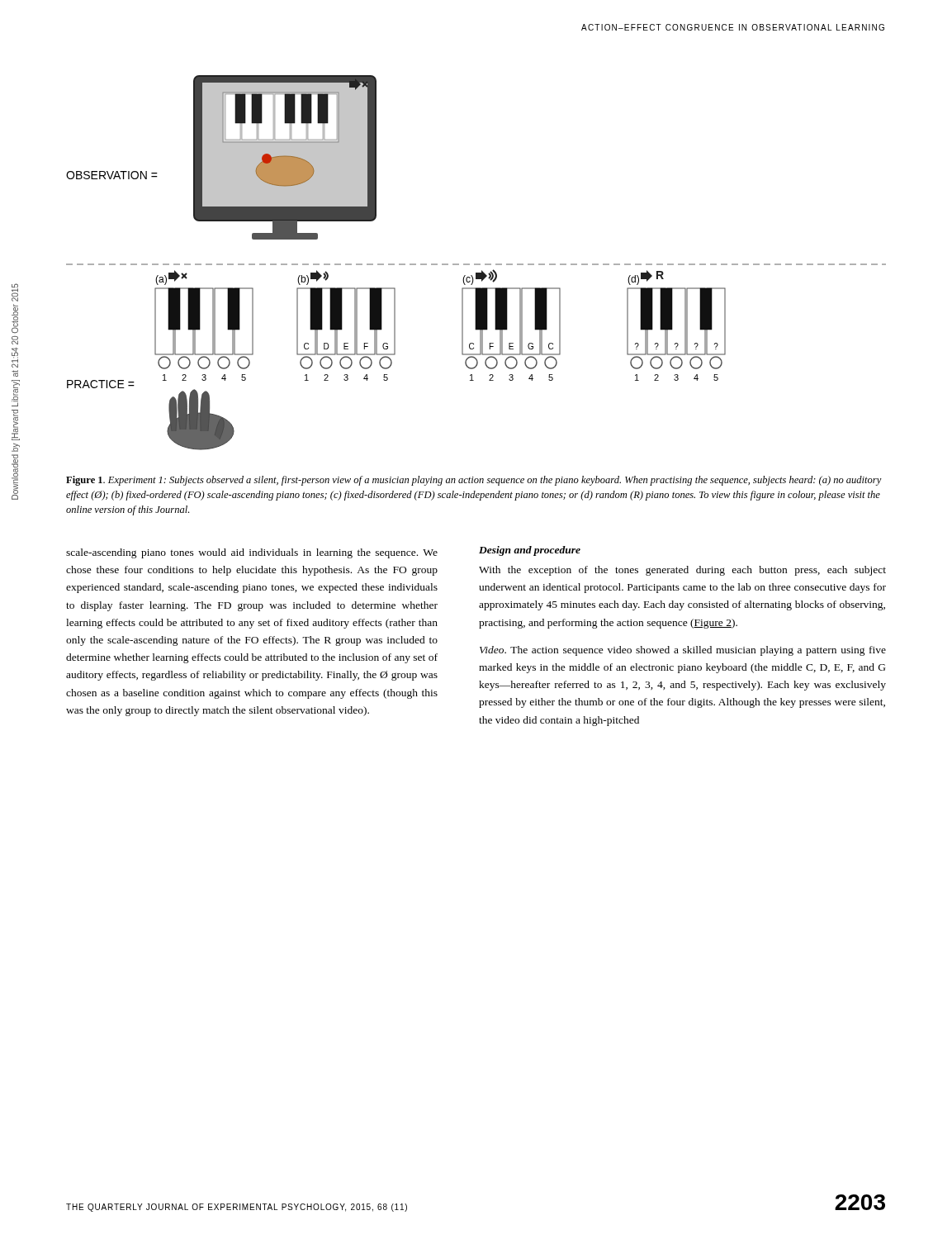The height and width of the screenshot is (1239, 952).
Task: Select the illustration
Action: point(476,258)
